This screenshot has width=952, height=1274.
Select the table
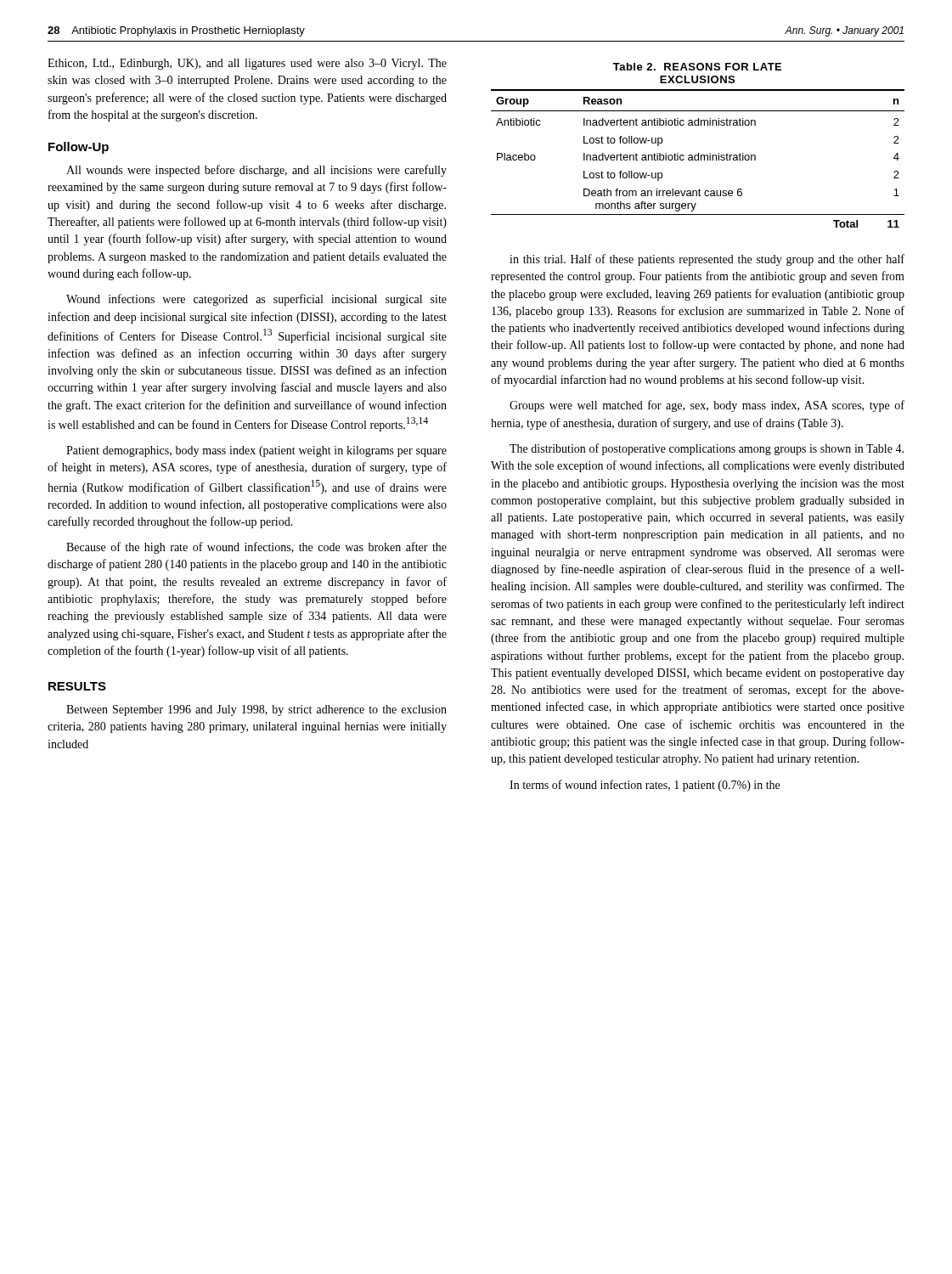[698, 144]
